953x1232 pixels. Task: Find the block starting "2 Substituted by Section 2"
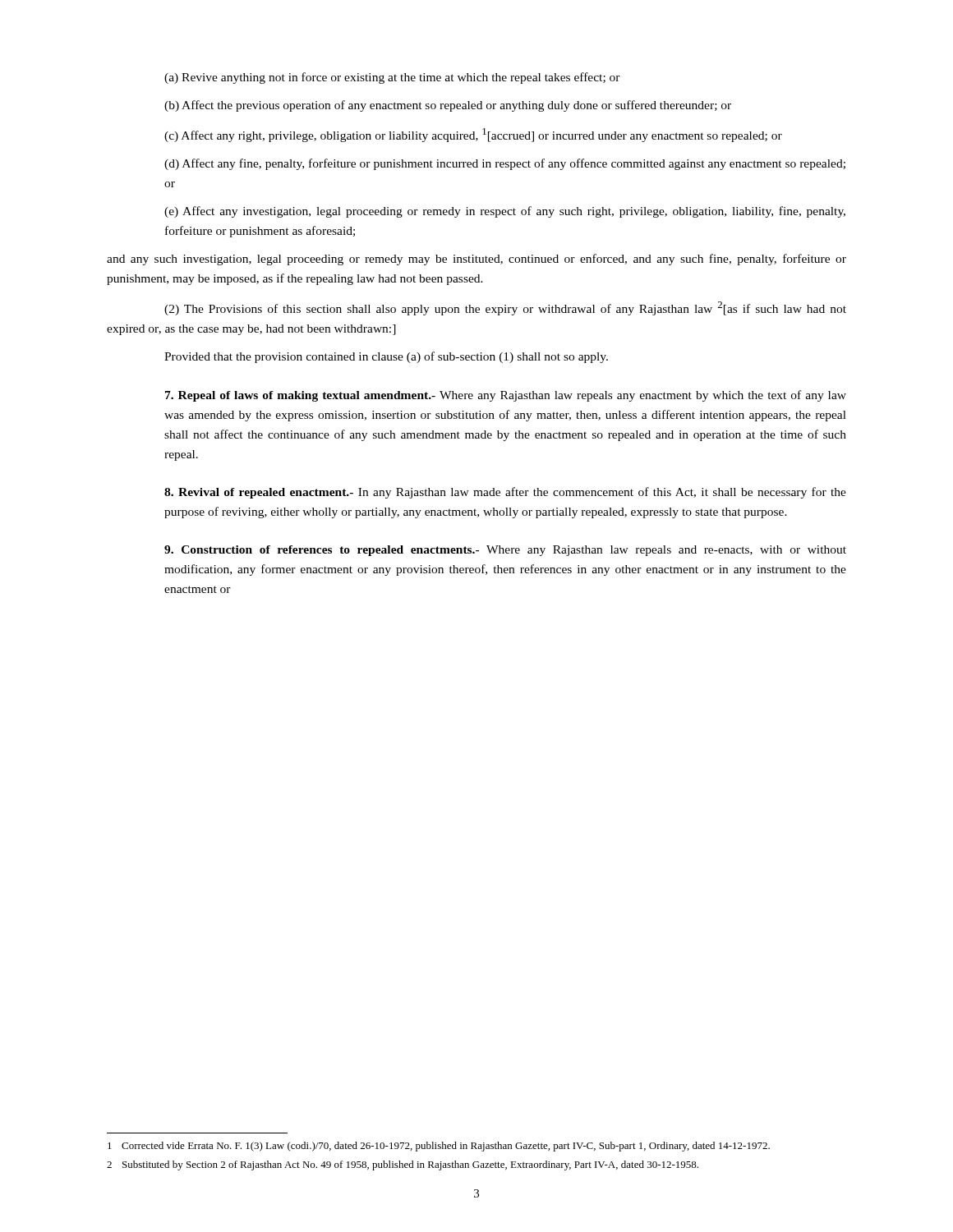[476, 1165]
